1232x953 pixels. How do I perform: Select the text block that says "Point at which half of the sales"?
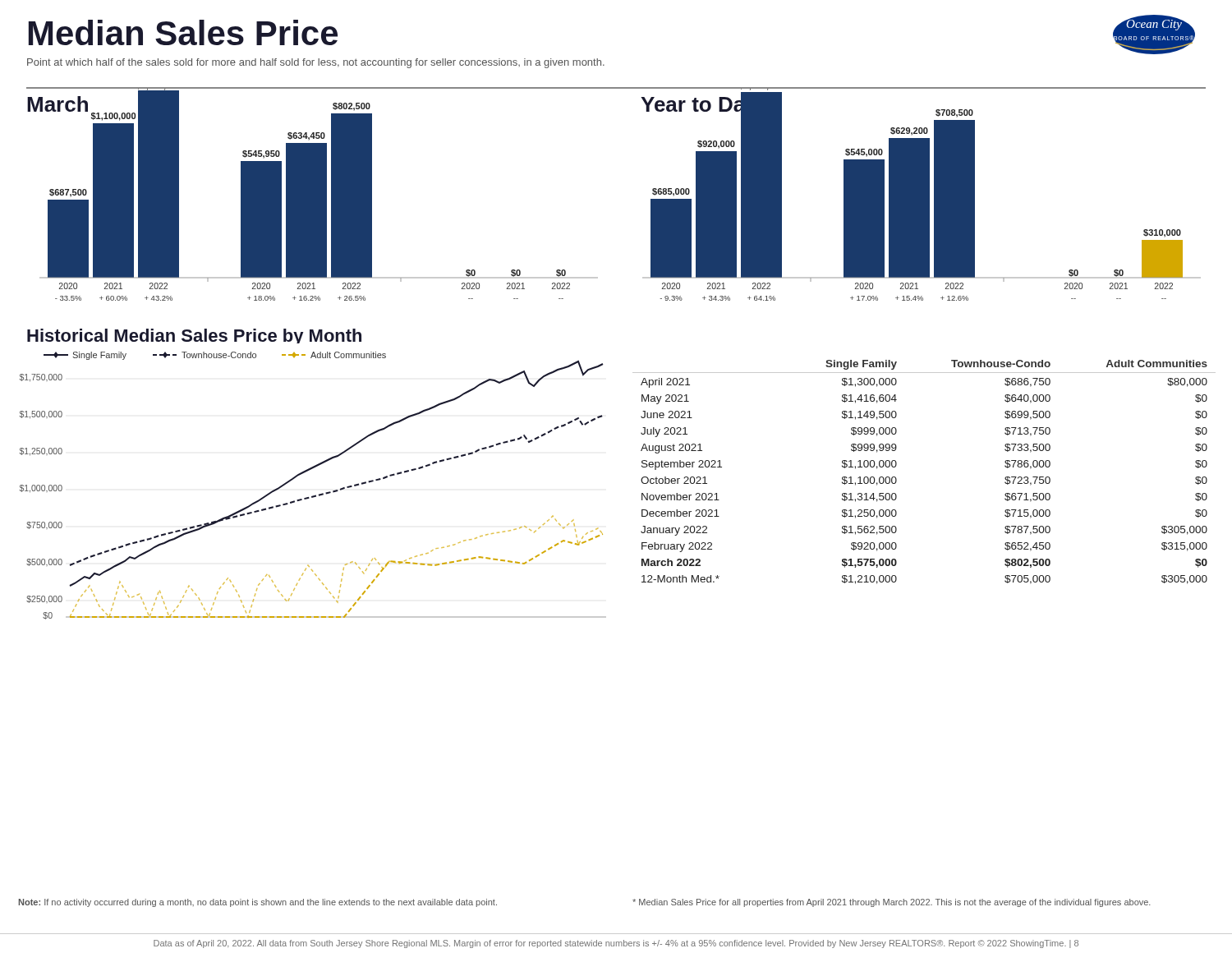tap(316, 62)
